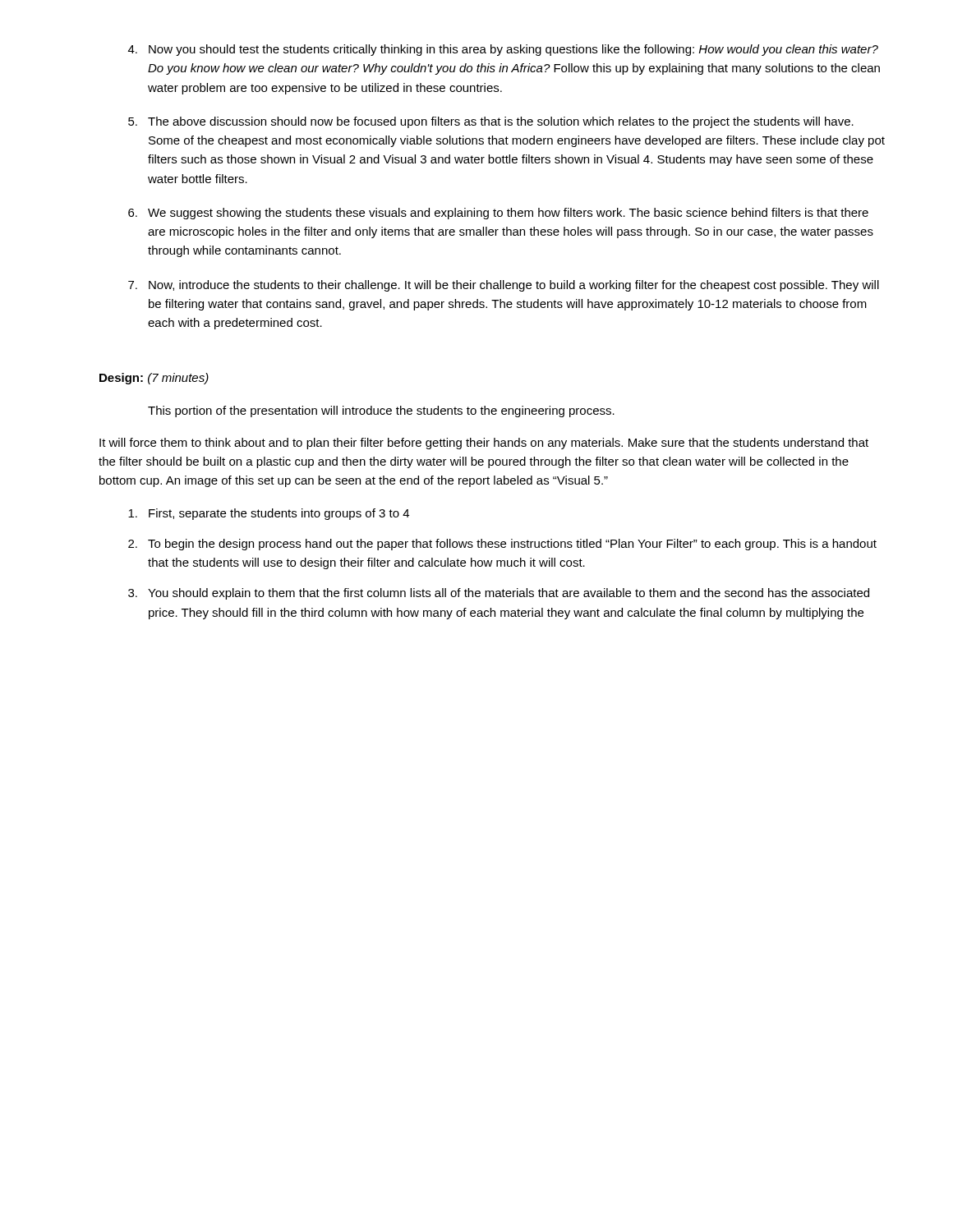Viewport: 953px width, 1232px height.
Task: Point to the block beginning "First, separate the students"
Action: pos(269,514)
